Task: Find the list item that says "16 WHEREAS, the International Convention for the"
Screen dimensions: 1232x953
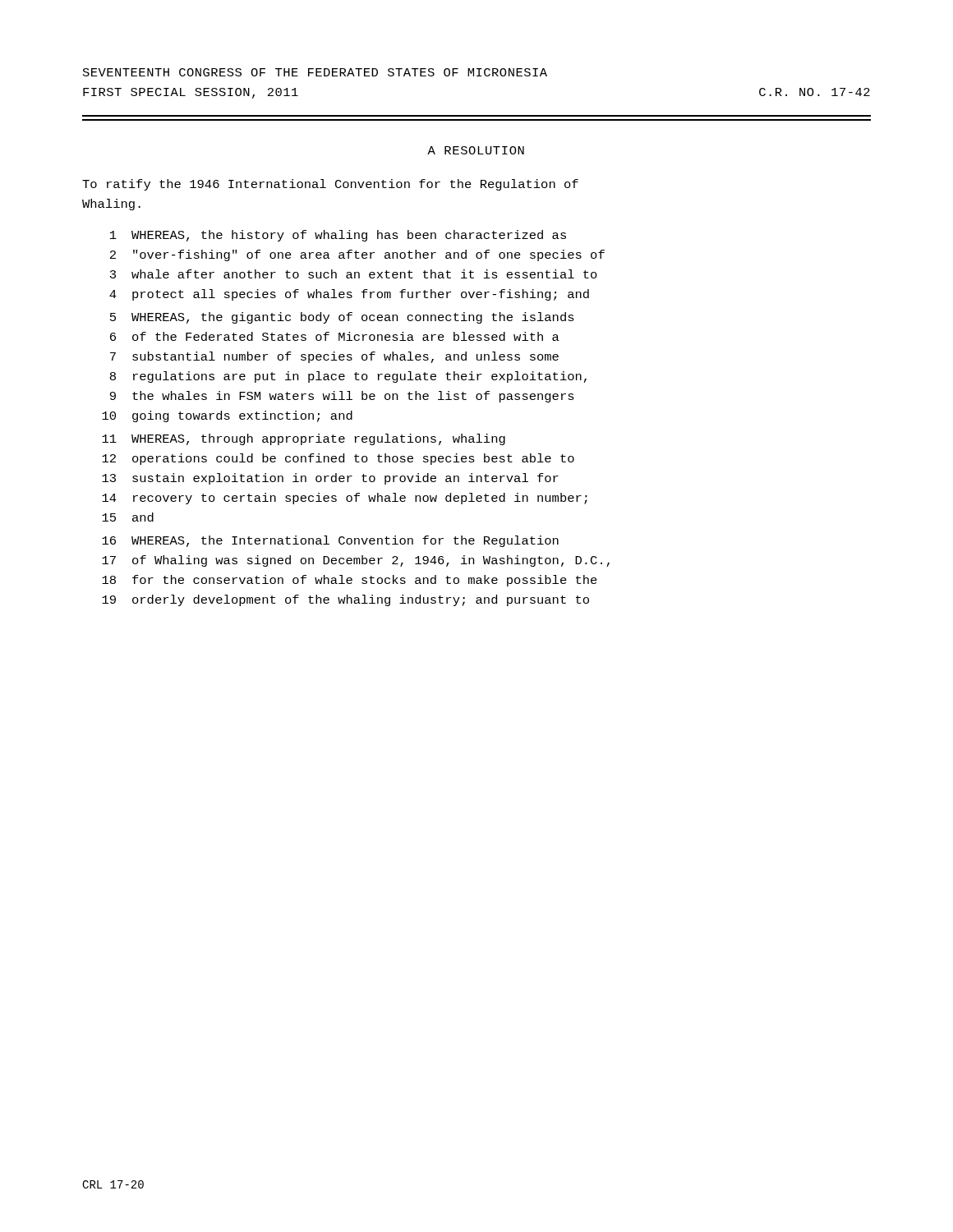Action: click(476, 541)
